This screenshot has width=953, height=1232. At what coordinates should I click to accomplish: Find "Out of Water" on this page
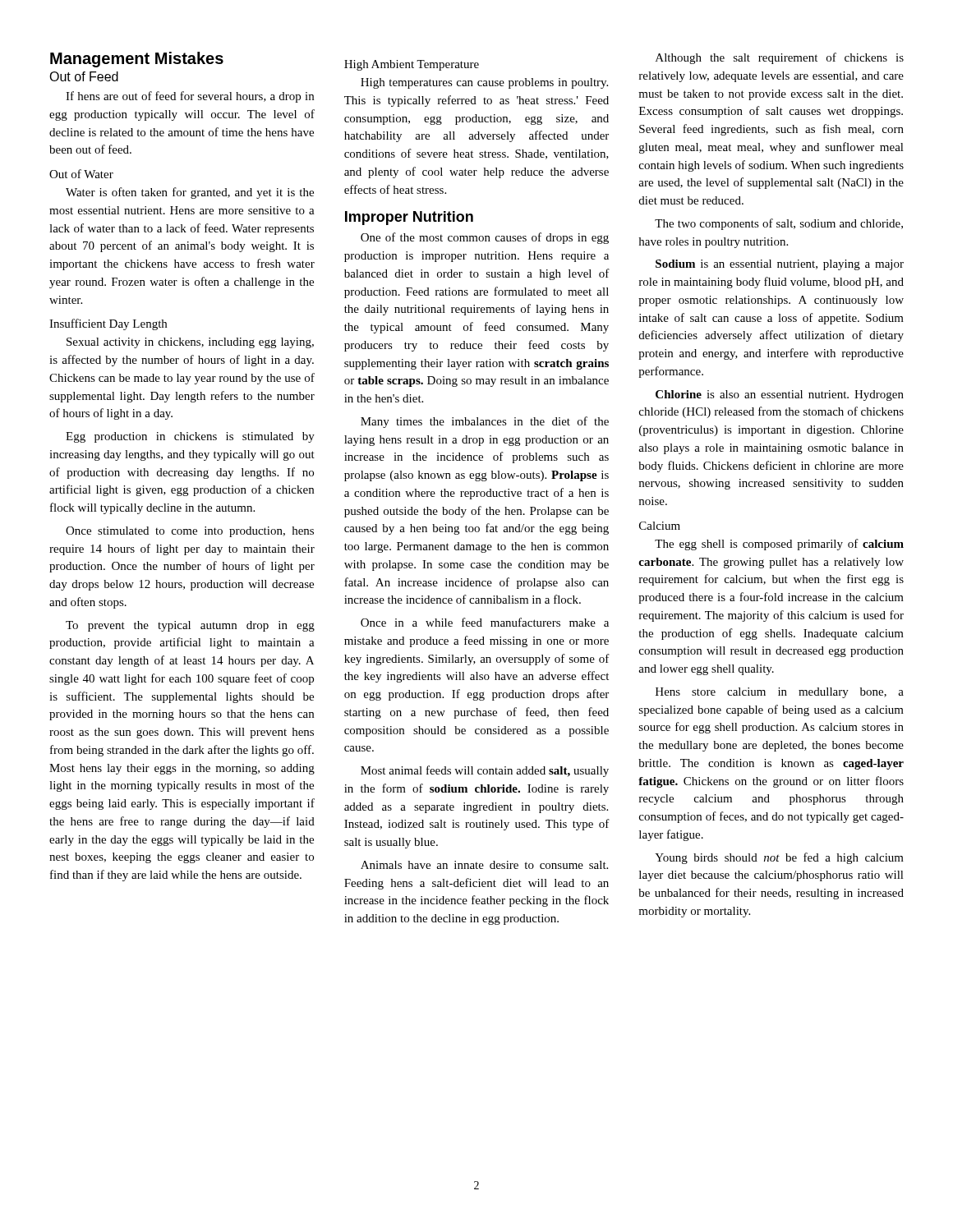click(81, 174)
